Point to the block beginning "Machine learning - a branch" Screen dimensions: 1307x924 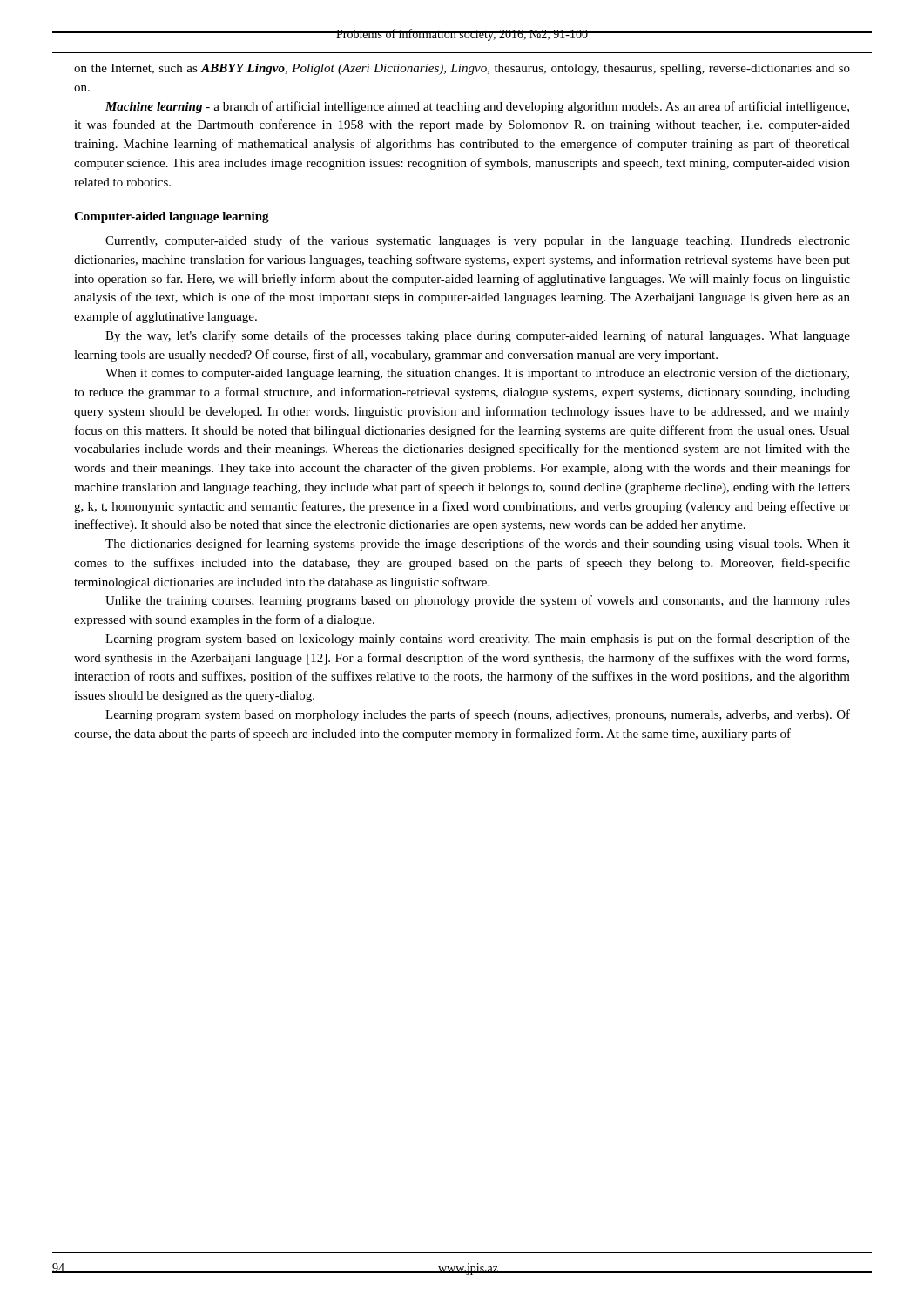(462, 144)
